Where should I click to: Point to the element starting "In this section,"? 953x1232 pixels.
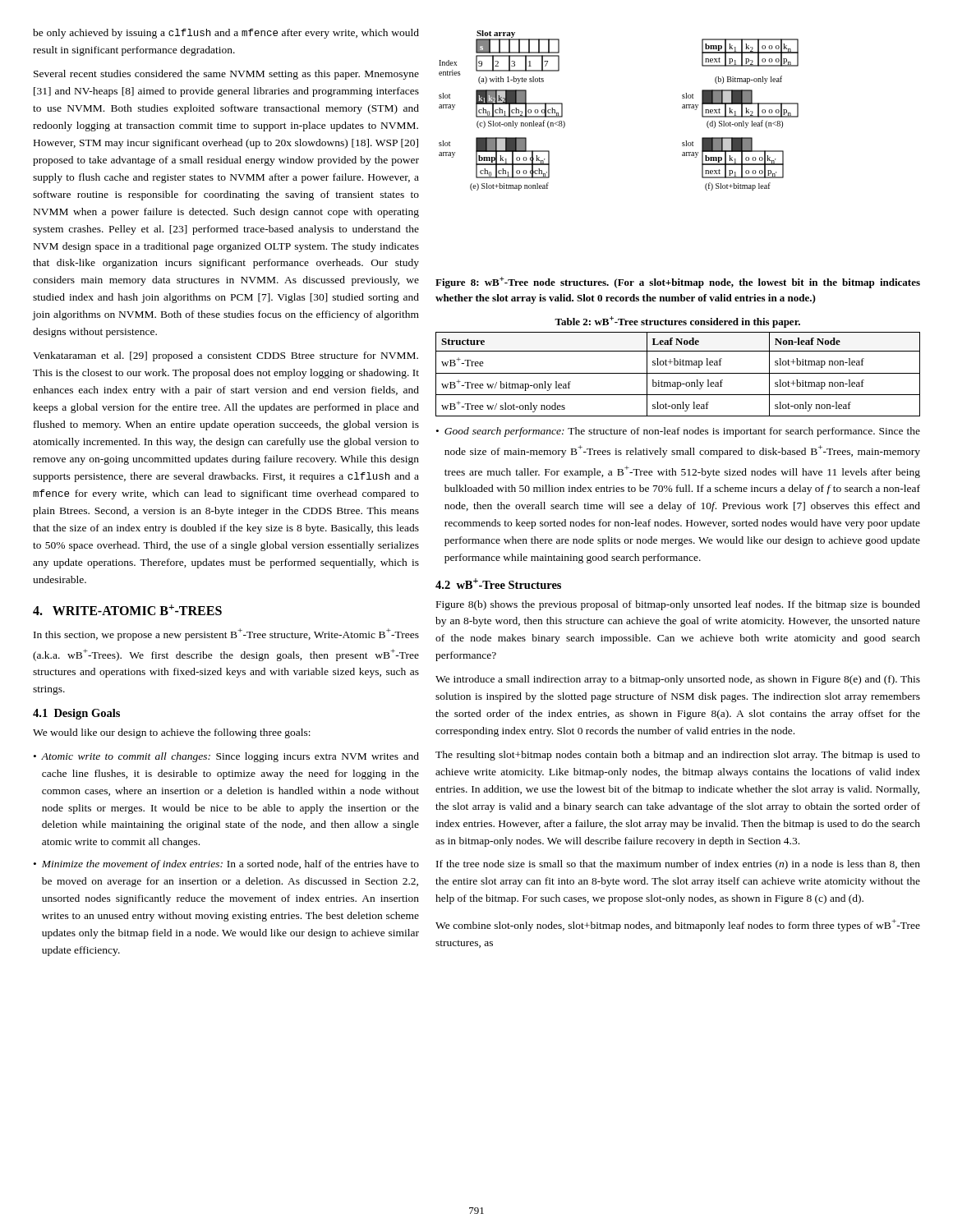(226, 660)
